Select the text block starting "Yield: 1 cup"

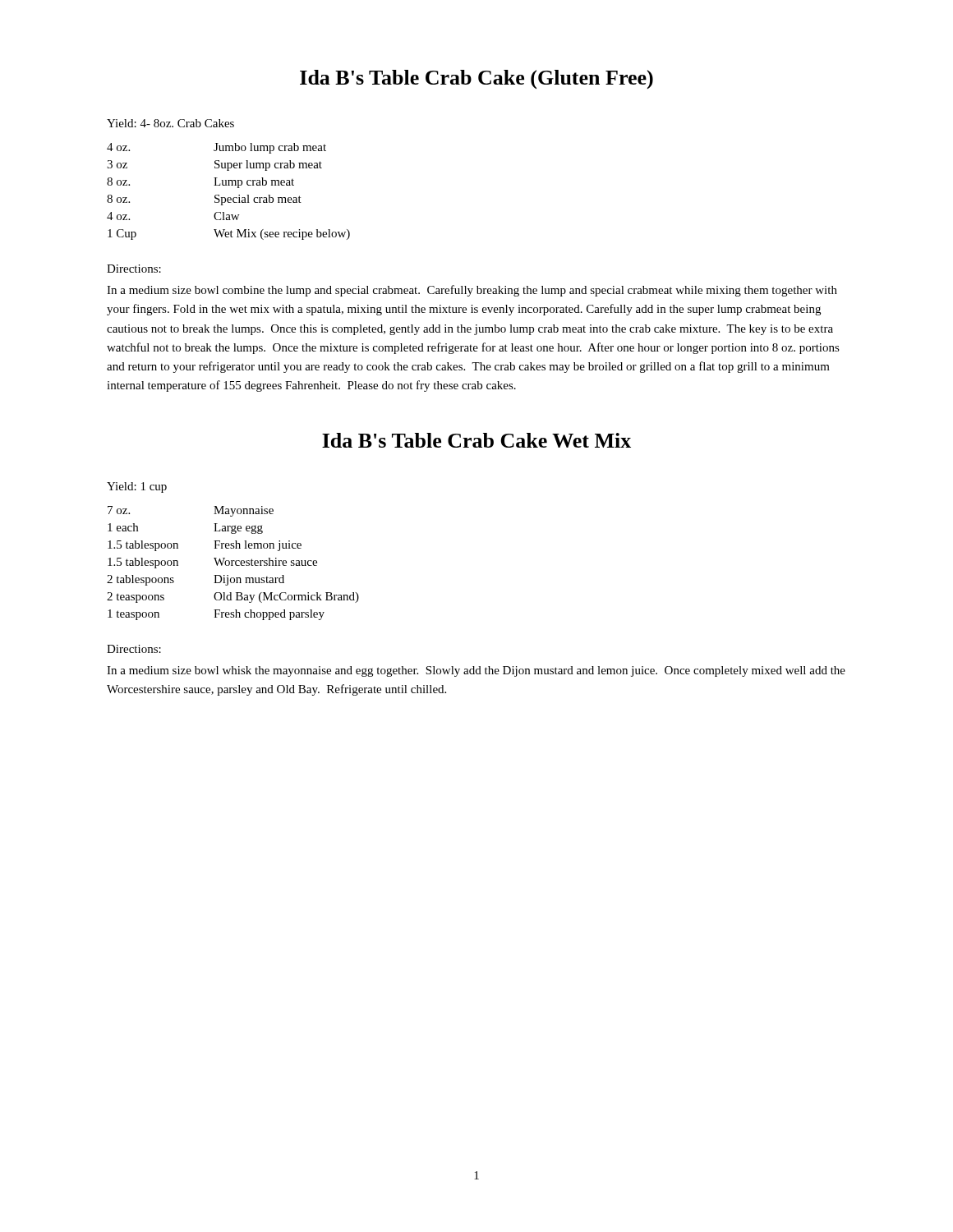137,486
